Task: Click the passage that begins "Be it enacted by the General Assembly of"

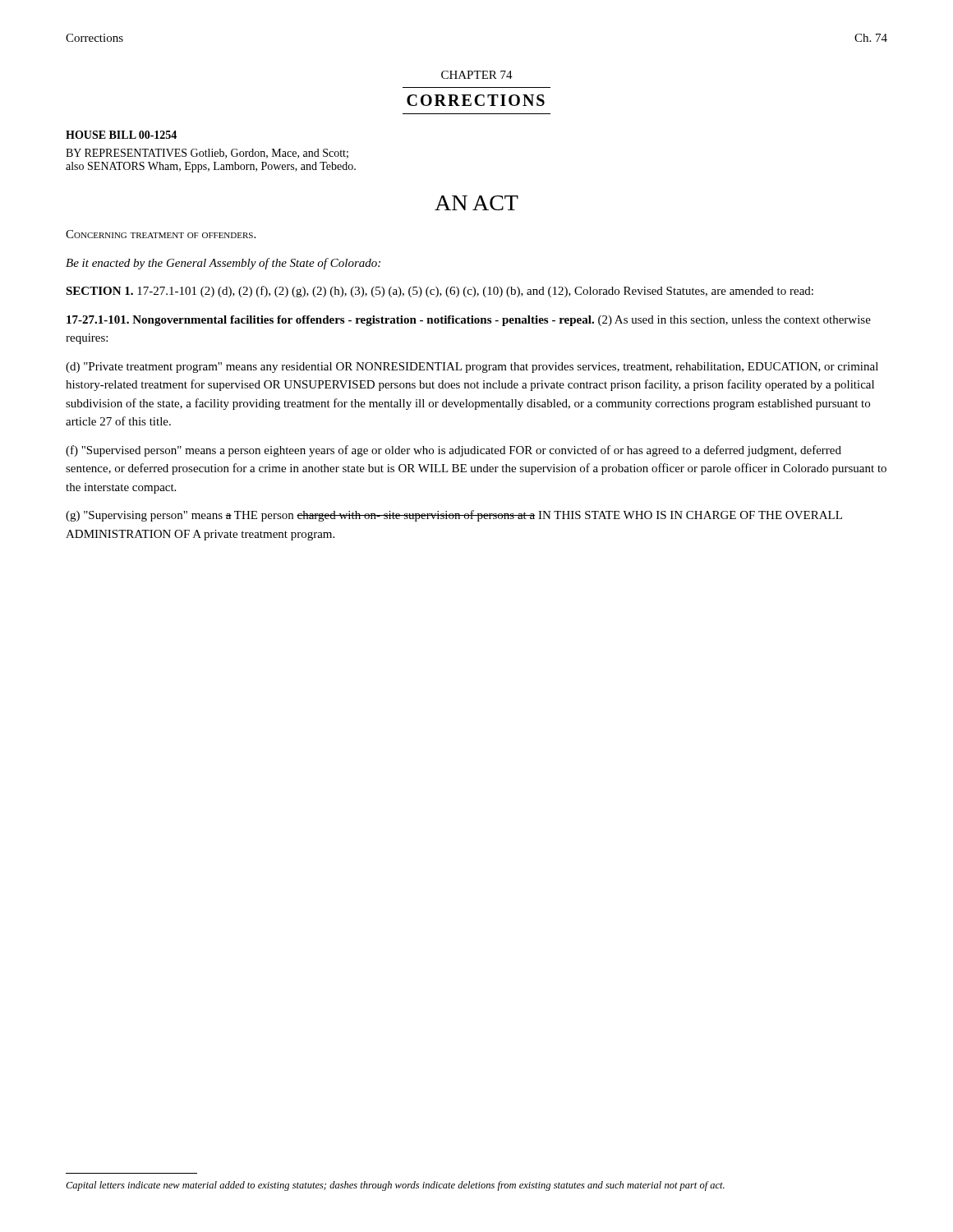Action: click(x=224, y=263)
